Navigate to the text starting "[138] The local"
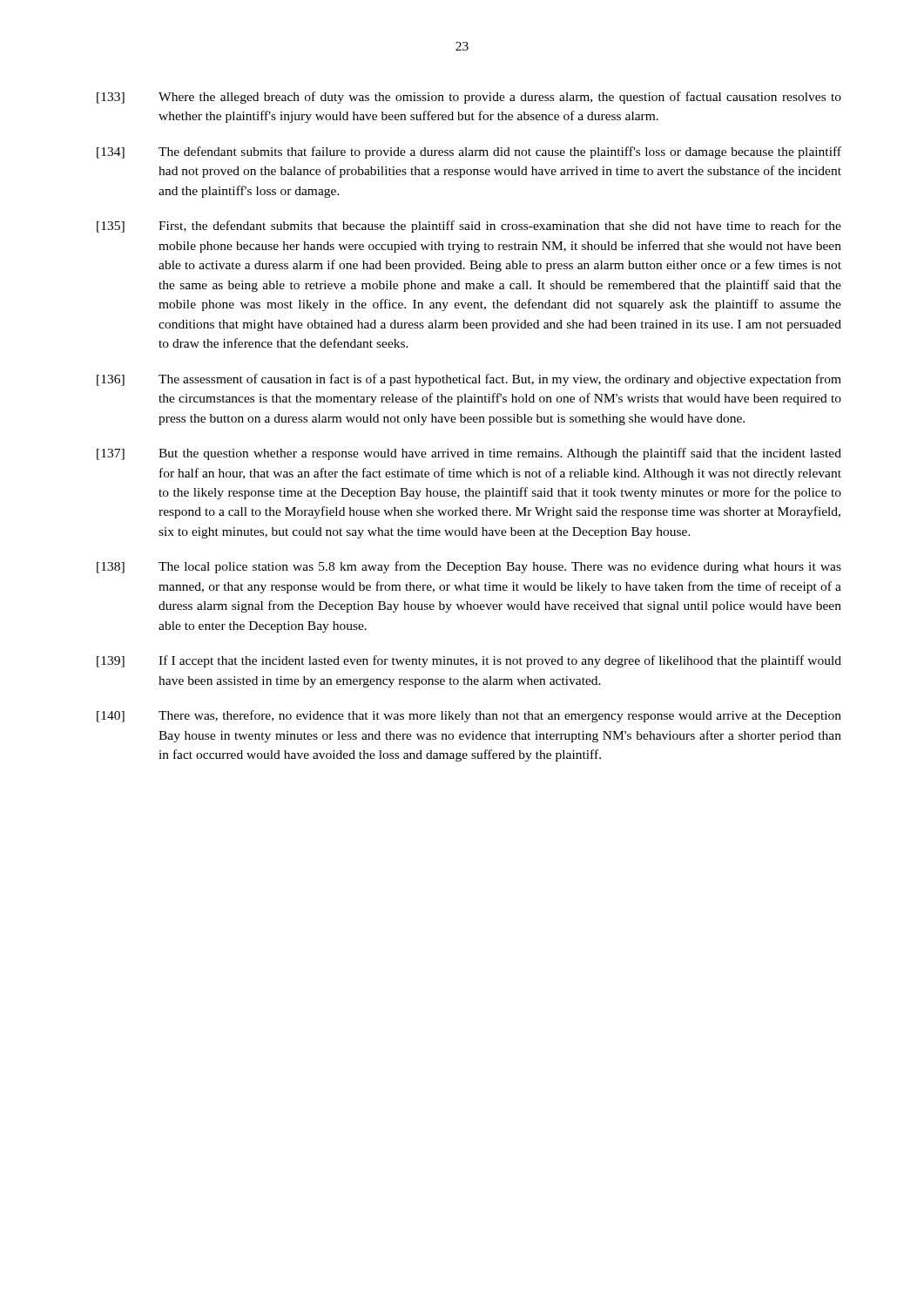This screenshot has height=1307, width=924. (x=469, y=596)
